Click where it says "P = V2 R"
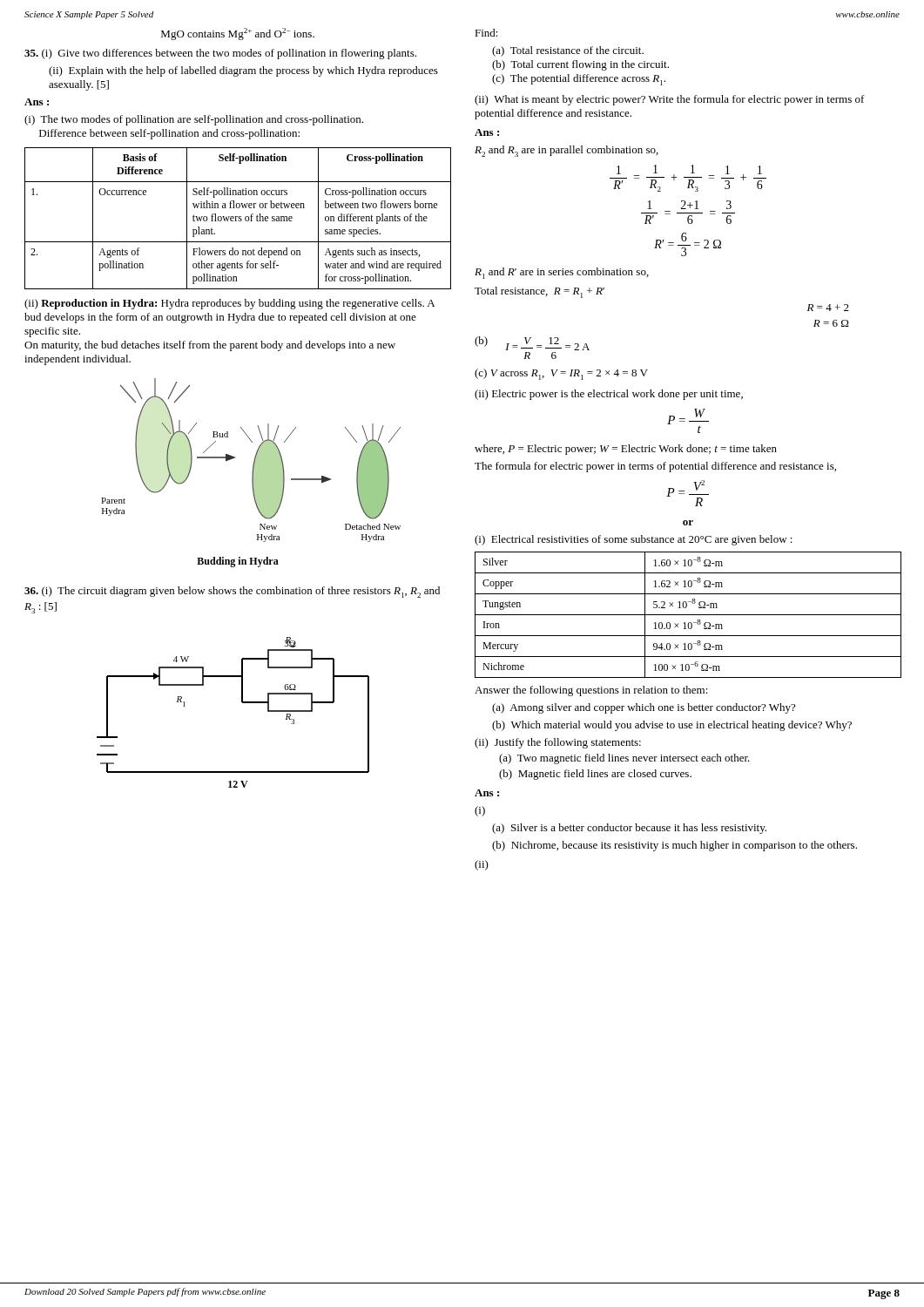Screen dimensions: 1307x924 point(688,494)
